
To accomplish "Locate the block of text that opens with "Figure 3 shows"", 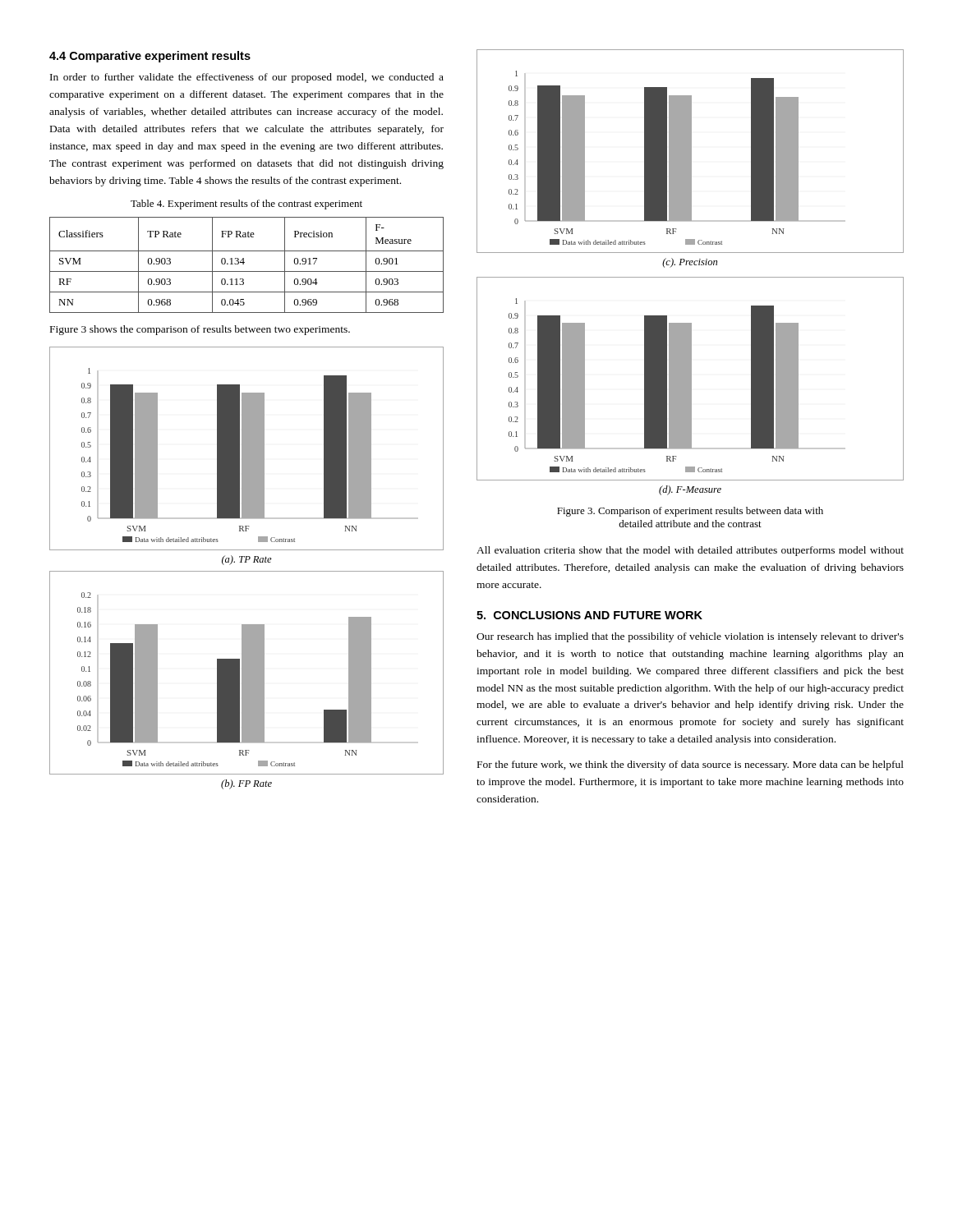I will pyautogui.click(x=200, y=329).
